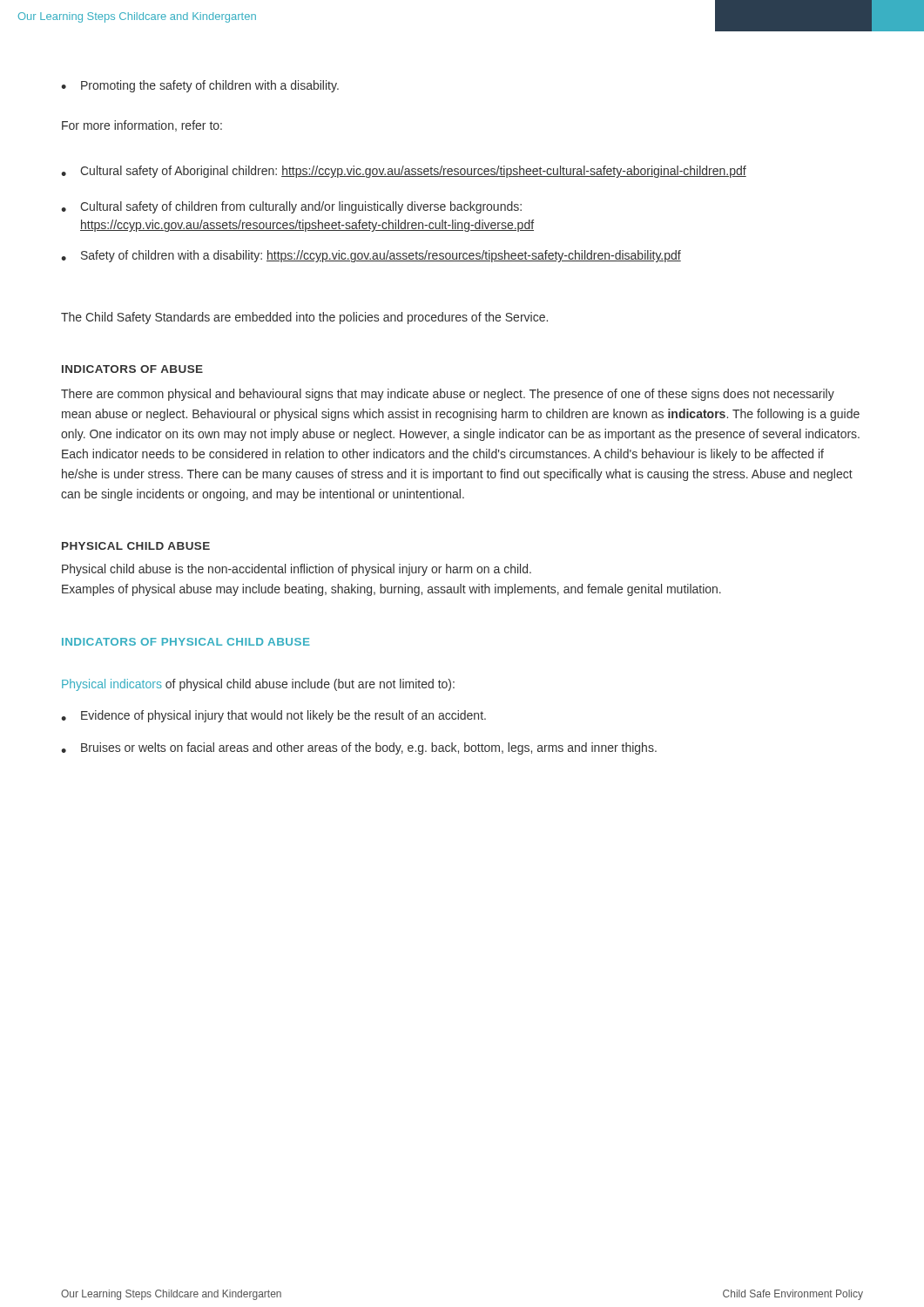Screen dimensions: 1307x924
Task: Select the text block that says "The Child Safety Standards are embedded into"
Action: pos(305,317)
